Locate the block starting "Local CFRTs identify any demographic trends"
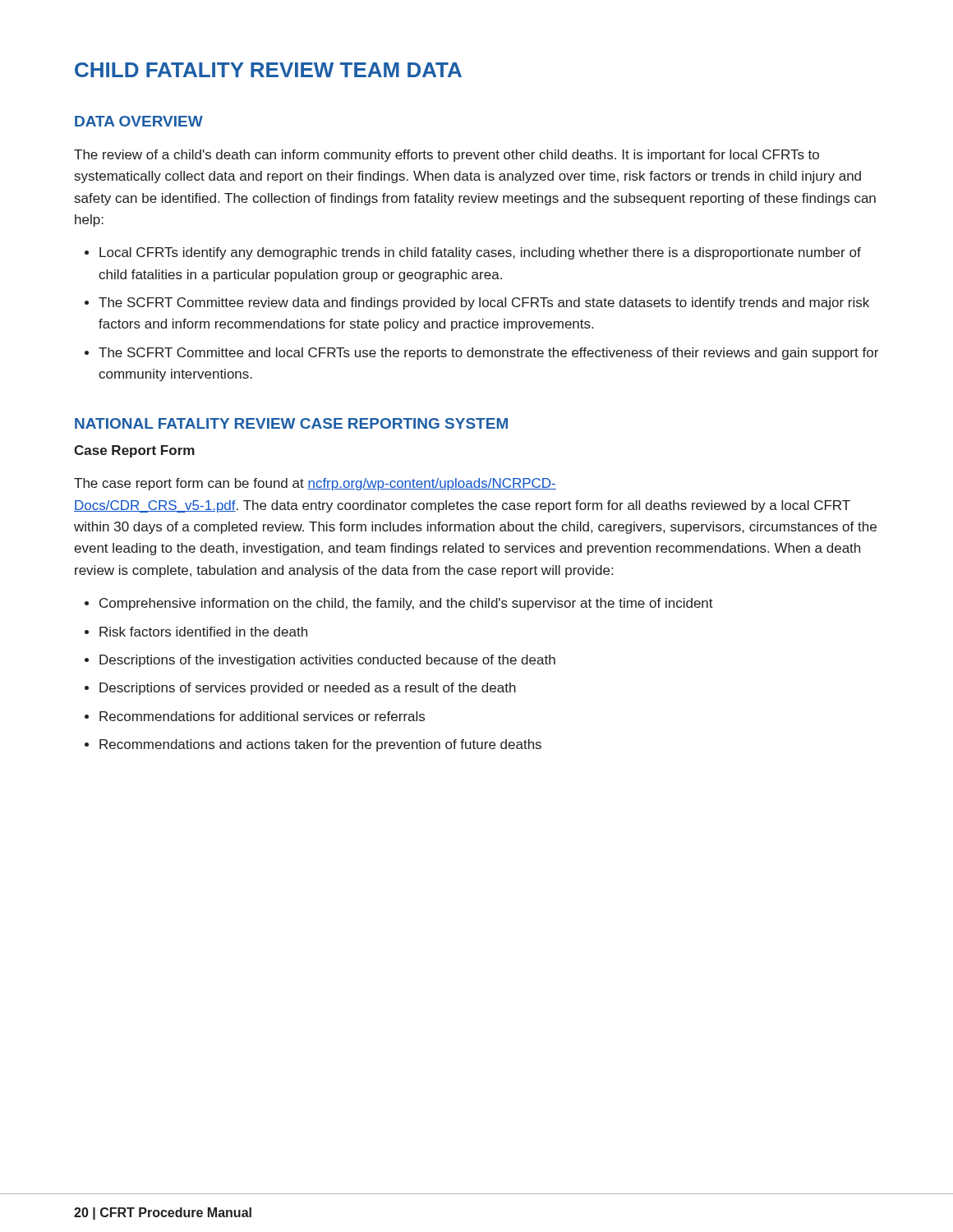The width and height of the screenshot is (953, 1232). (x=480, y=264)
